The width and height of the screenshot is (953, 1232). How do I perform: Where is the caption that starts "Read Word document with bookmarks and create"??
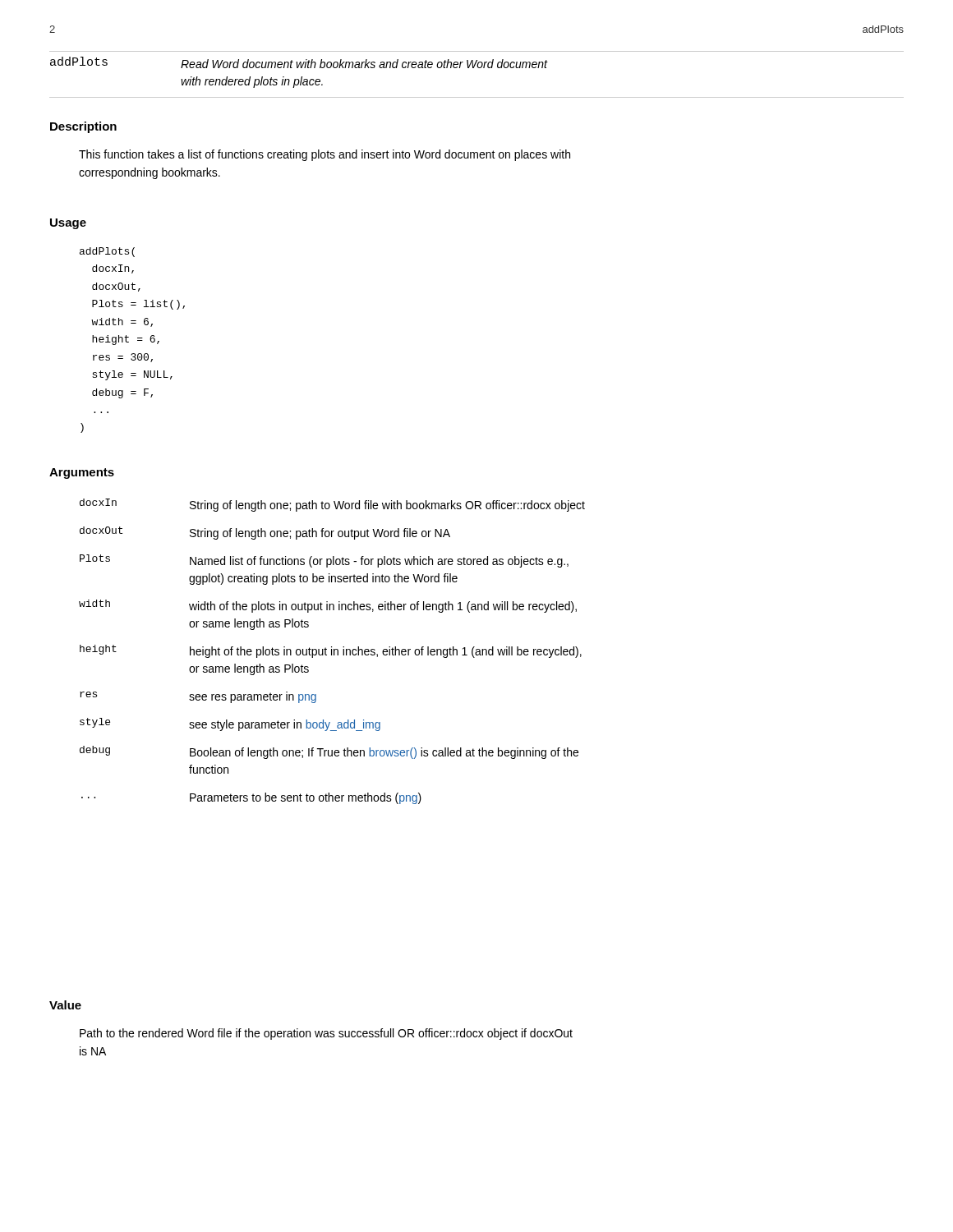coord(364,73)
